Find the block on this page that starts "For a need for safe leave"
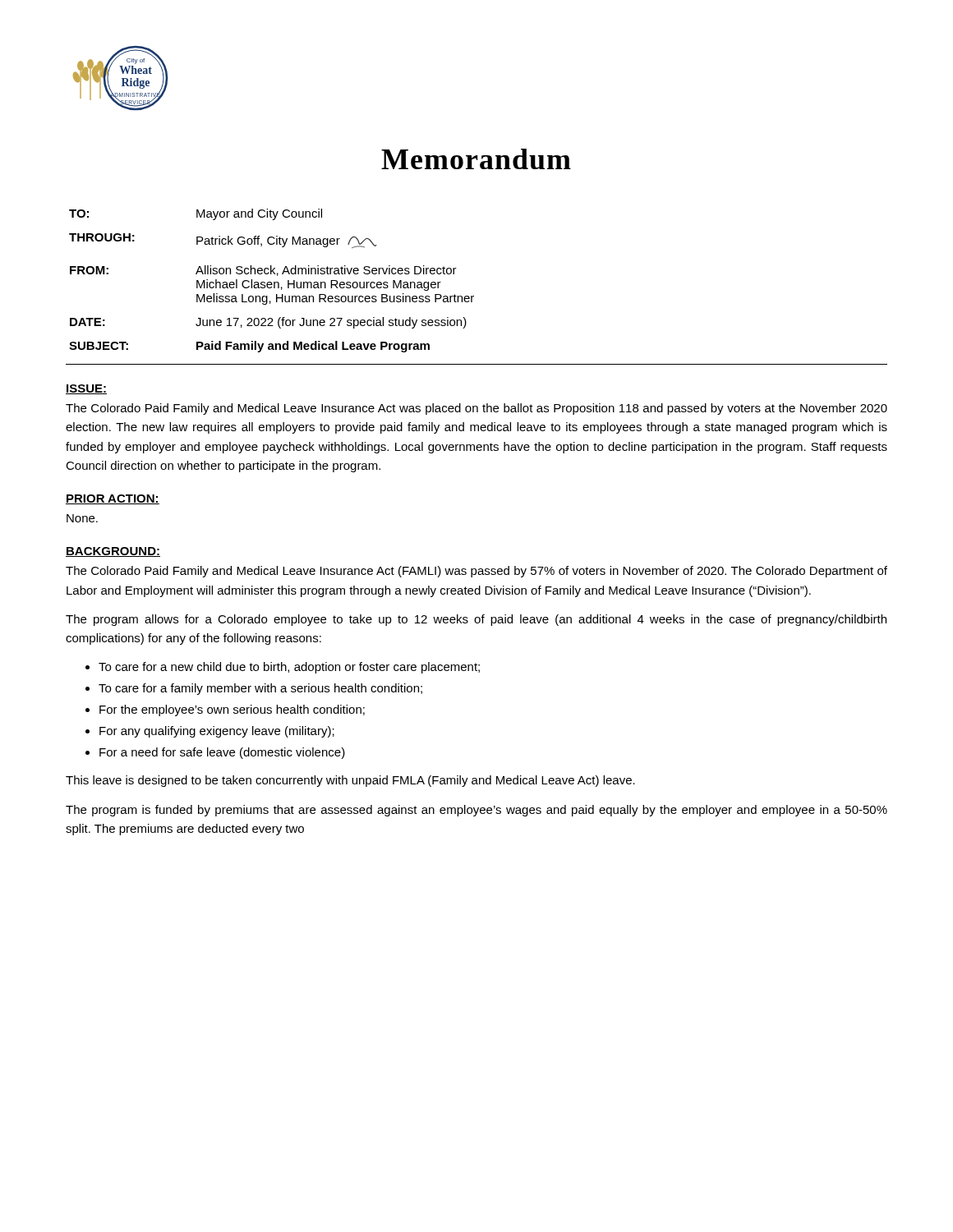This screenshot has width=953, height=1232. point(222,753)
